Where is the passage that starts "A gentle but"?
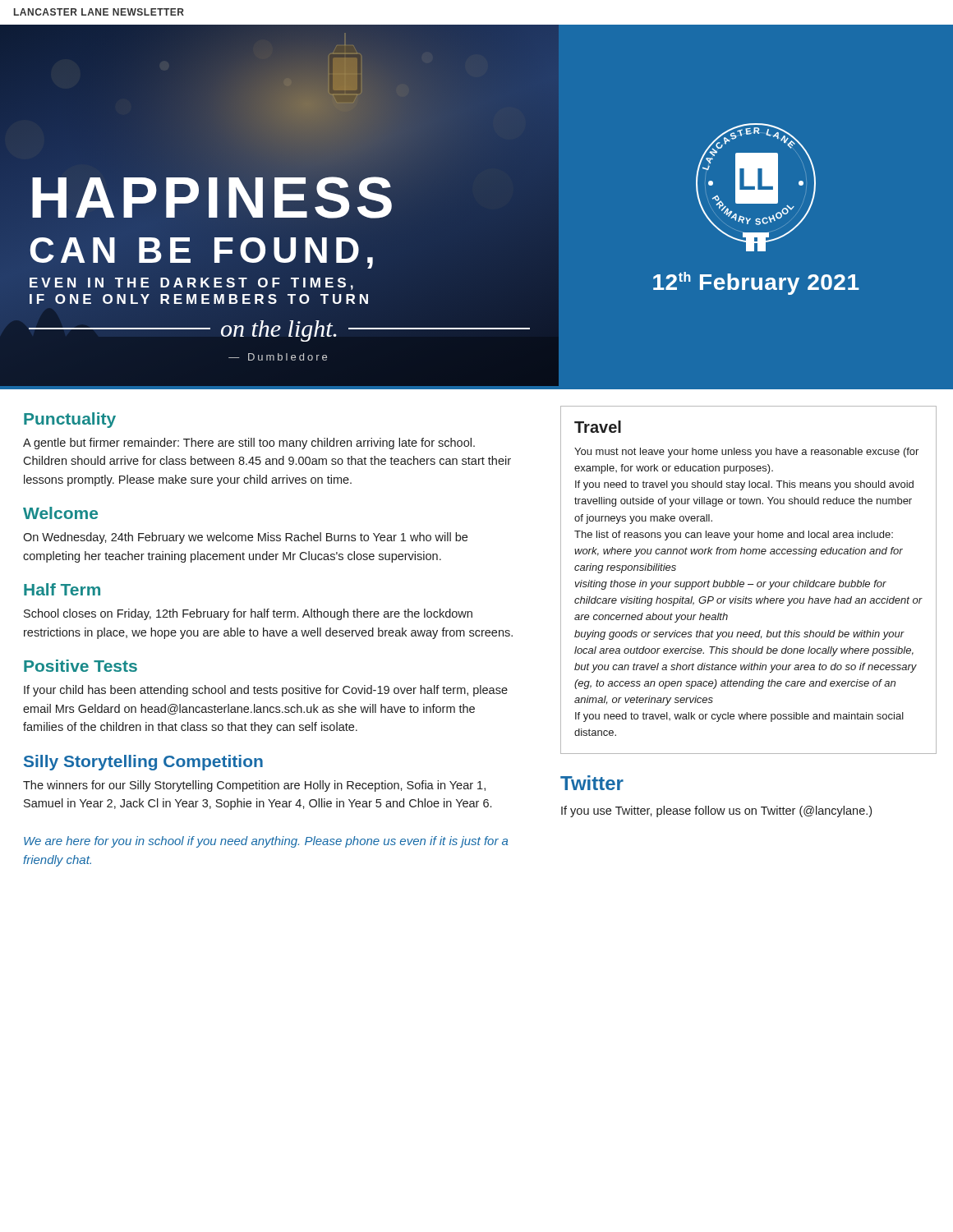953x1232 pixels. coord(267,461)
